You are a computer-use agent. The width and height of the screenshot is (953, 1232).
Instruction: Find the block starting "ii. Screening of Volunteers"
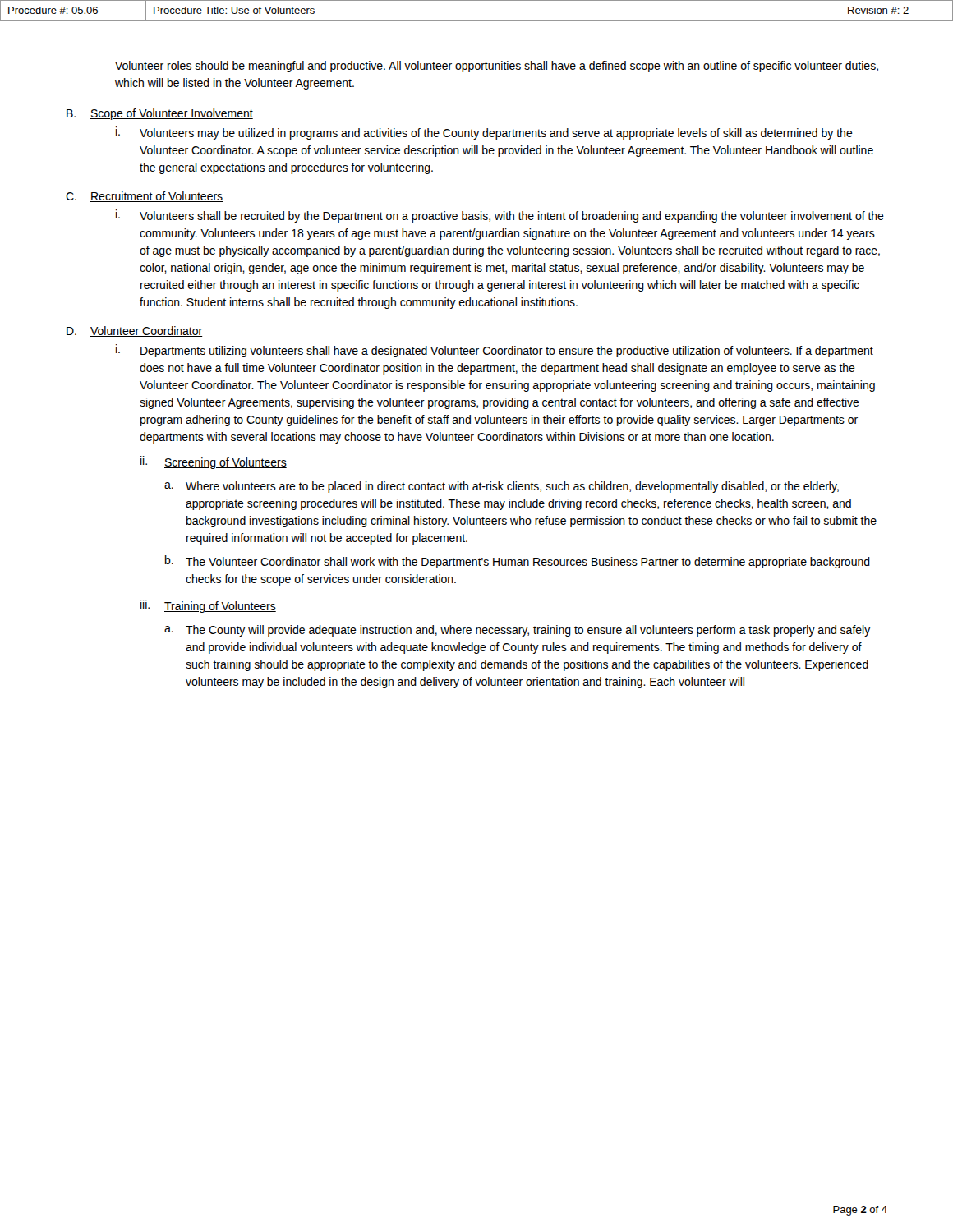pos(214,462)
